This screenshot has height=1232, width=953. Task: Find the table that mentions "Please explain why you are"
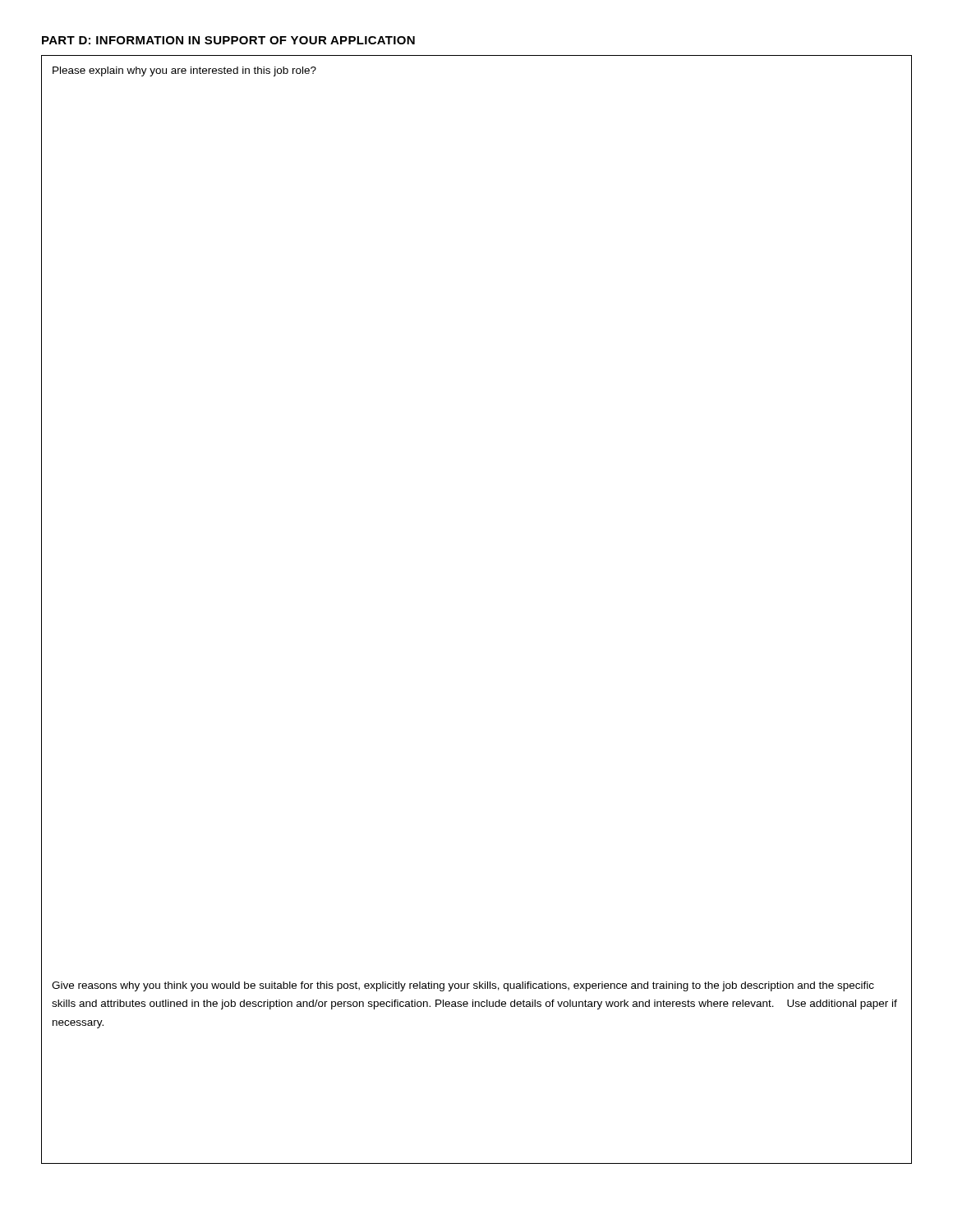click(x=476, y=609)
